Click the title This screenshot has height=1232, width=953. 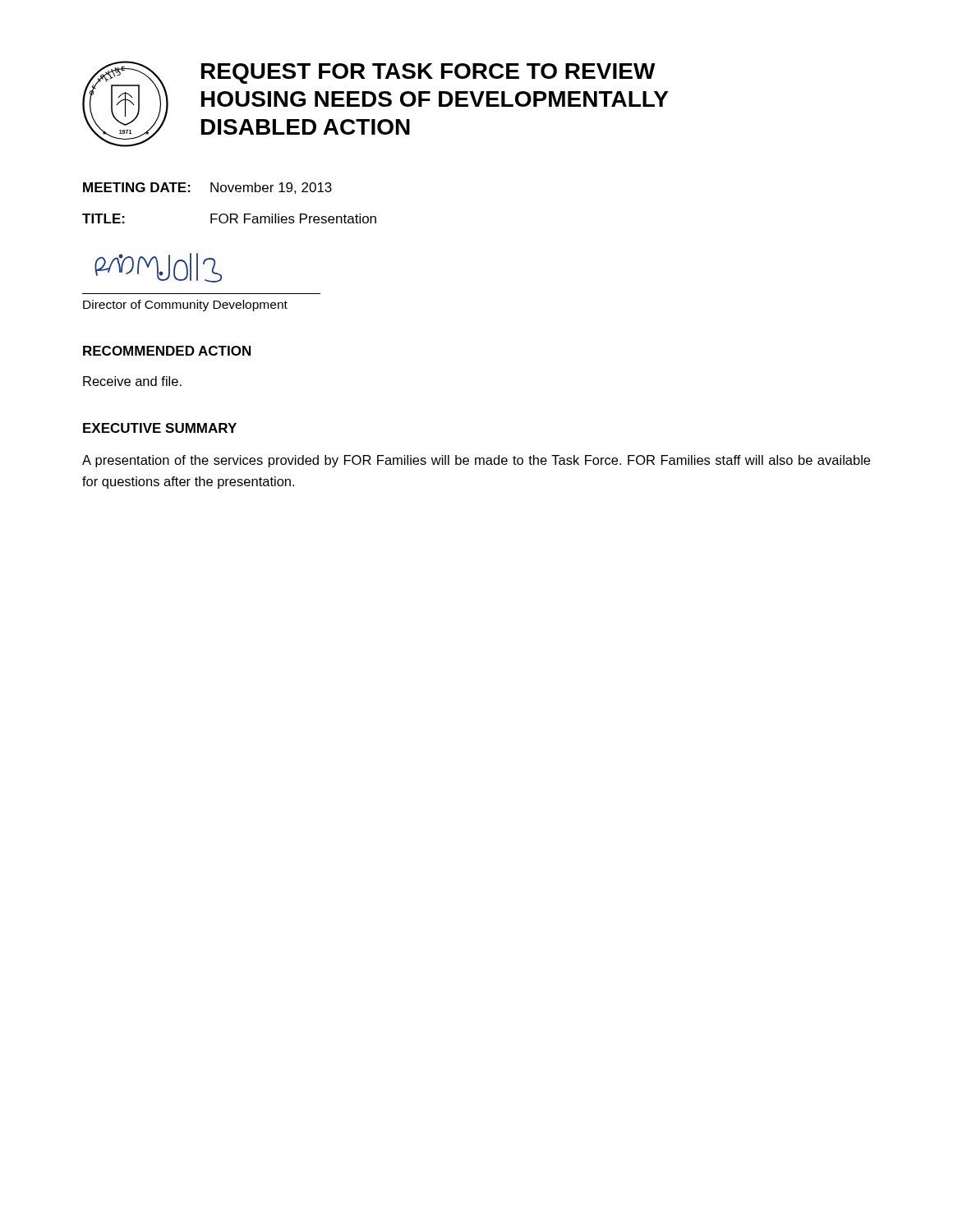(434, 100)
